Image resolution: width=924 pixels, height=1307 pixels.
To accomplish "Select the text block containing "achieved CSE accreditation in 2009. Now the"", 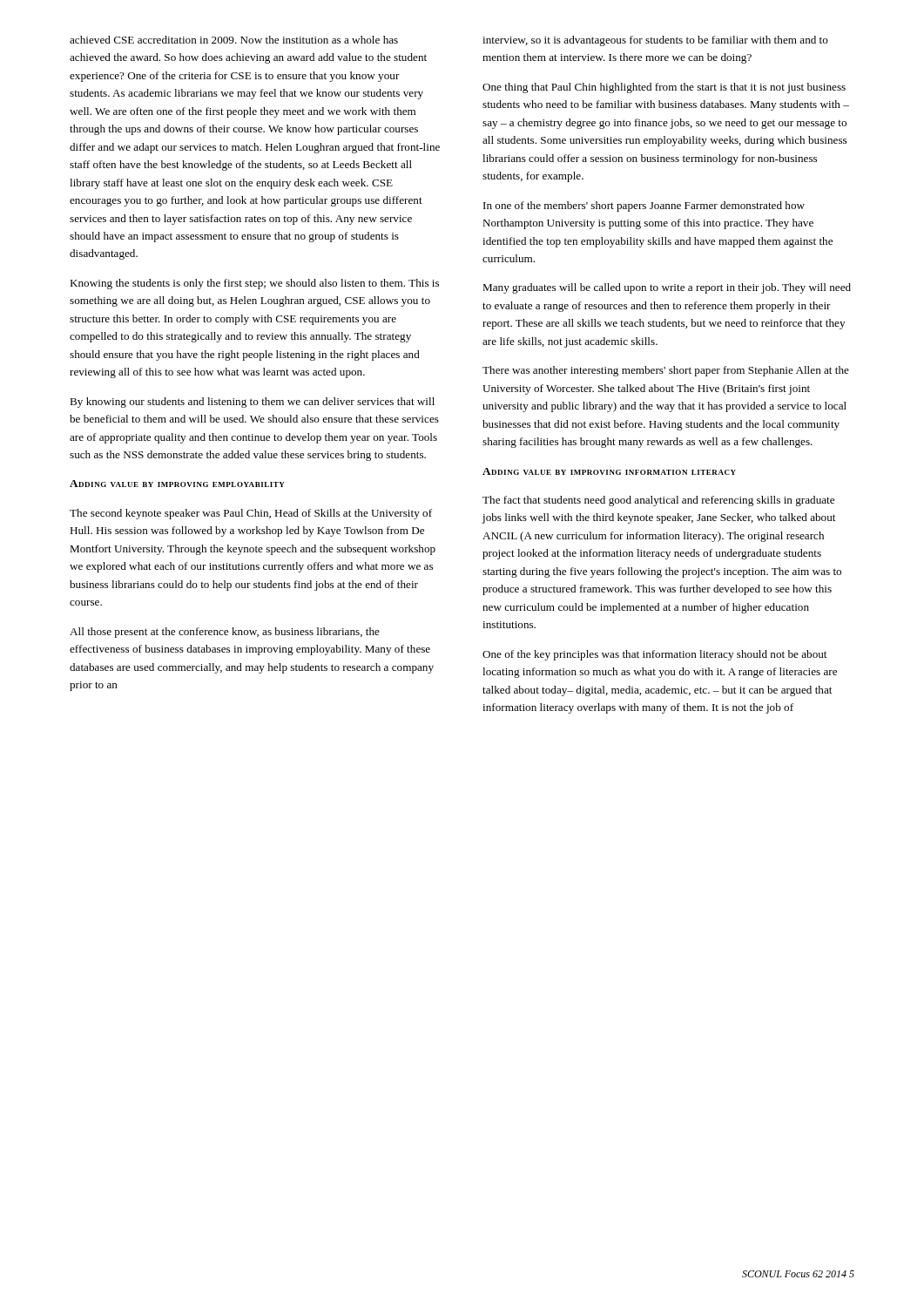I will tap(255, 147).
